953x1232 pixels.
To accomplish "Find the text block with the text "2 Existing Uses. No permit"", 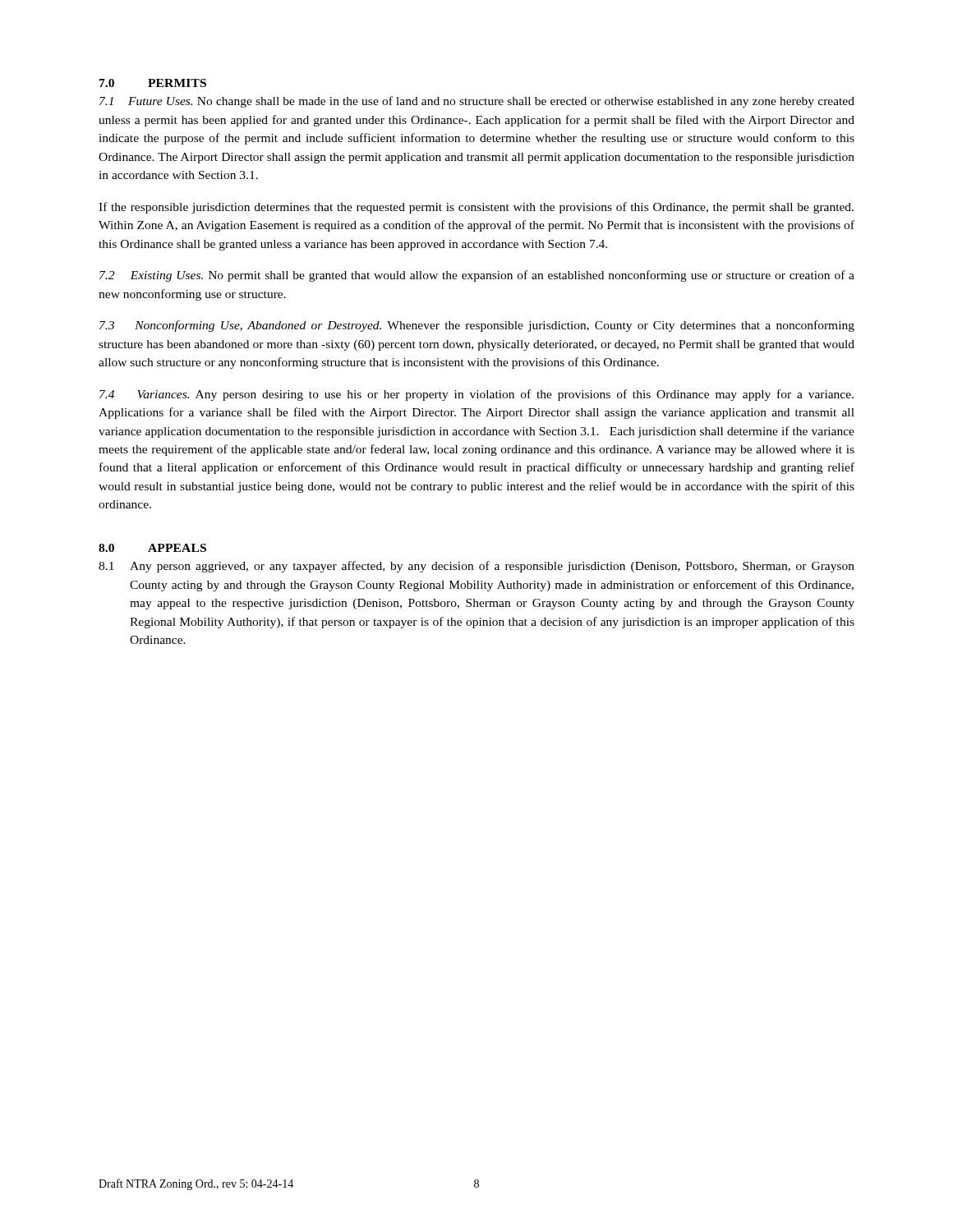I will click(476, 284).
